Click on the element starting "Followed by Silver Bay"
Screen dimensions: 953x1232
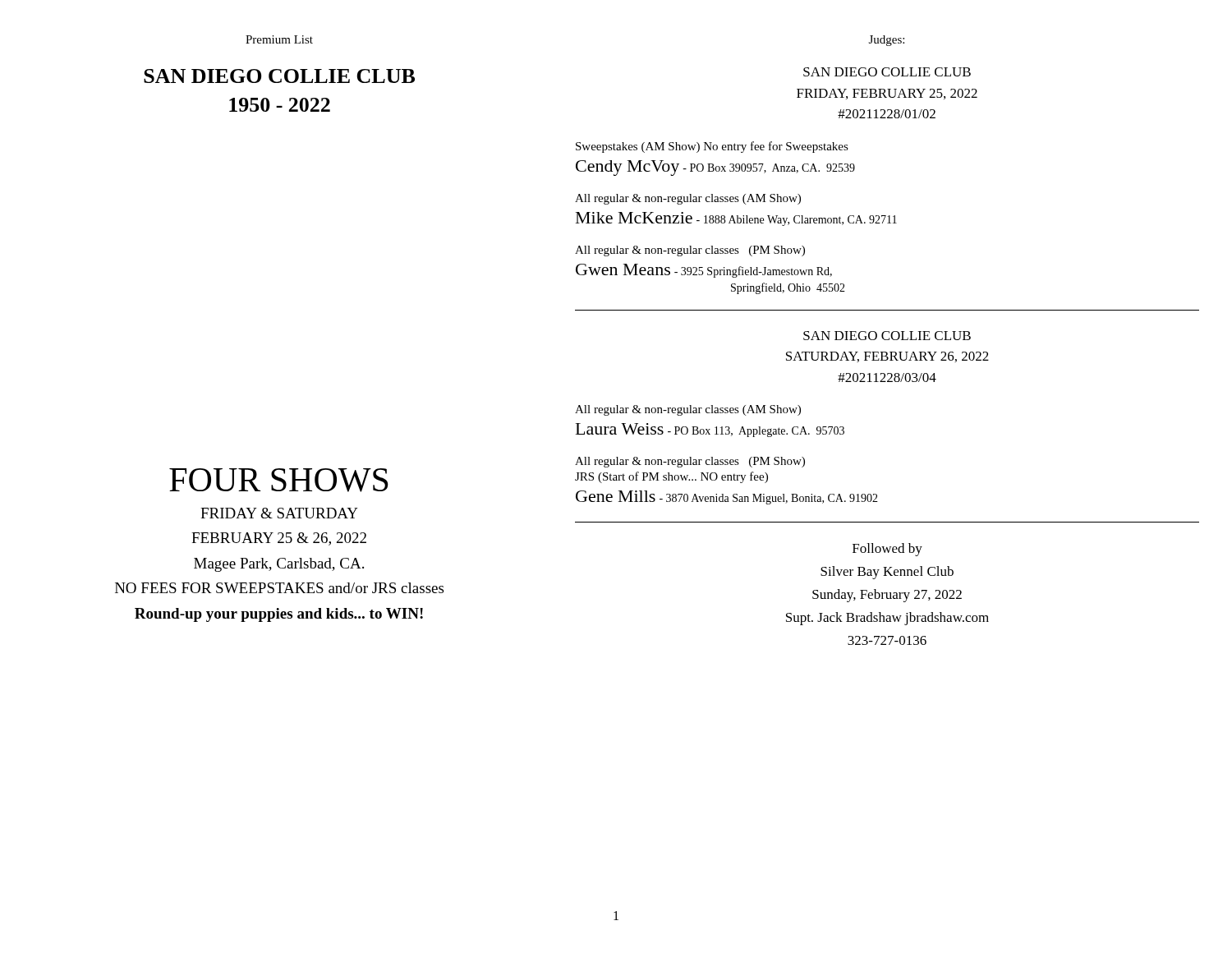coord(887,594)
